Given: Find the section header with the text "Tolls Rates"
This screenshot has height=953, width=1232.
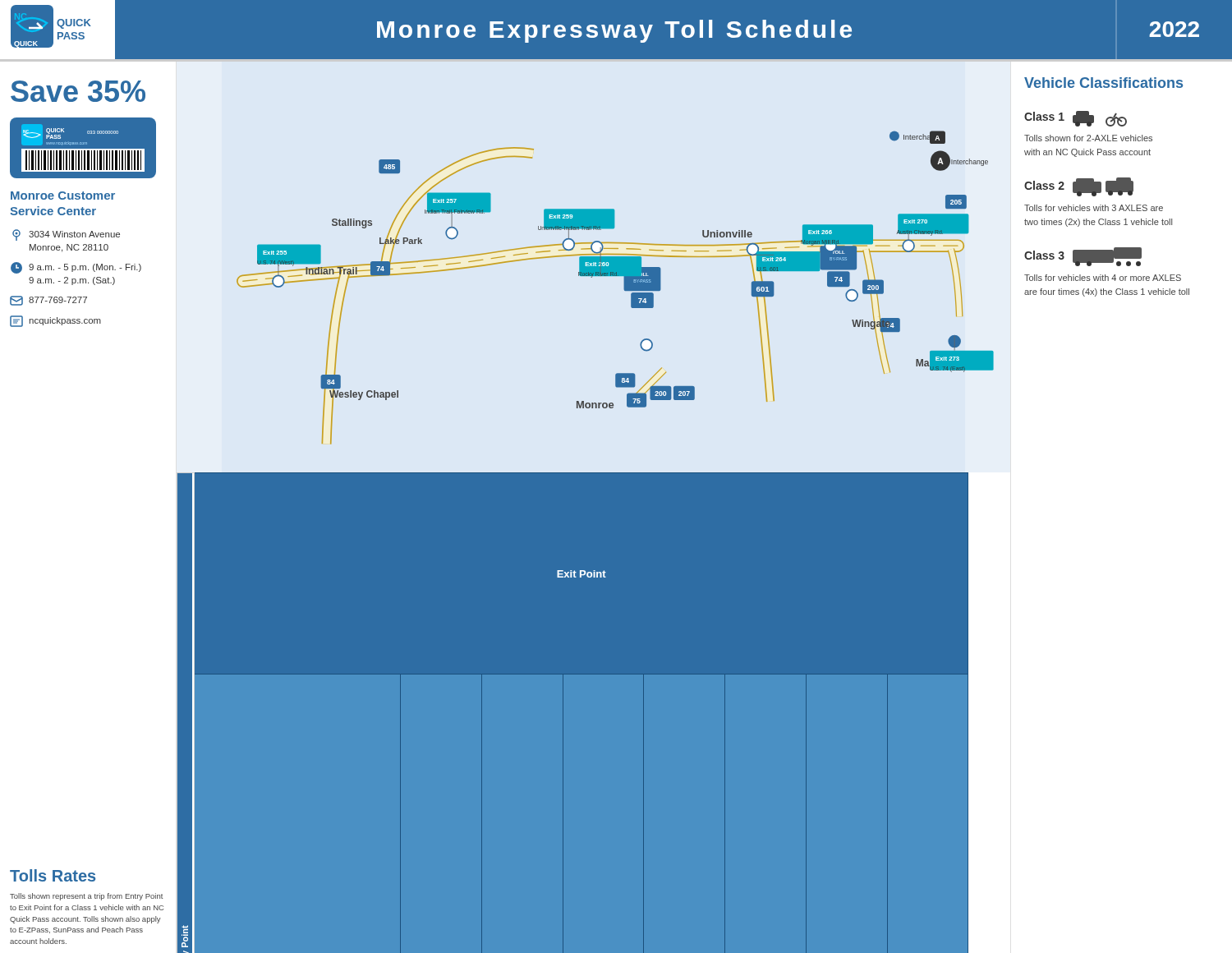Looking at the screenshot, I should tap(53, 876).
